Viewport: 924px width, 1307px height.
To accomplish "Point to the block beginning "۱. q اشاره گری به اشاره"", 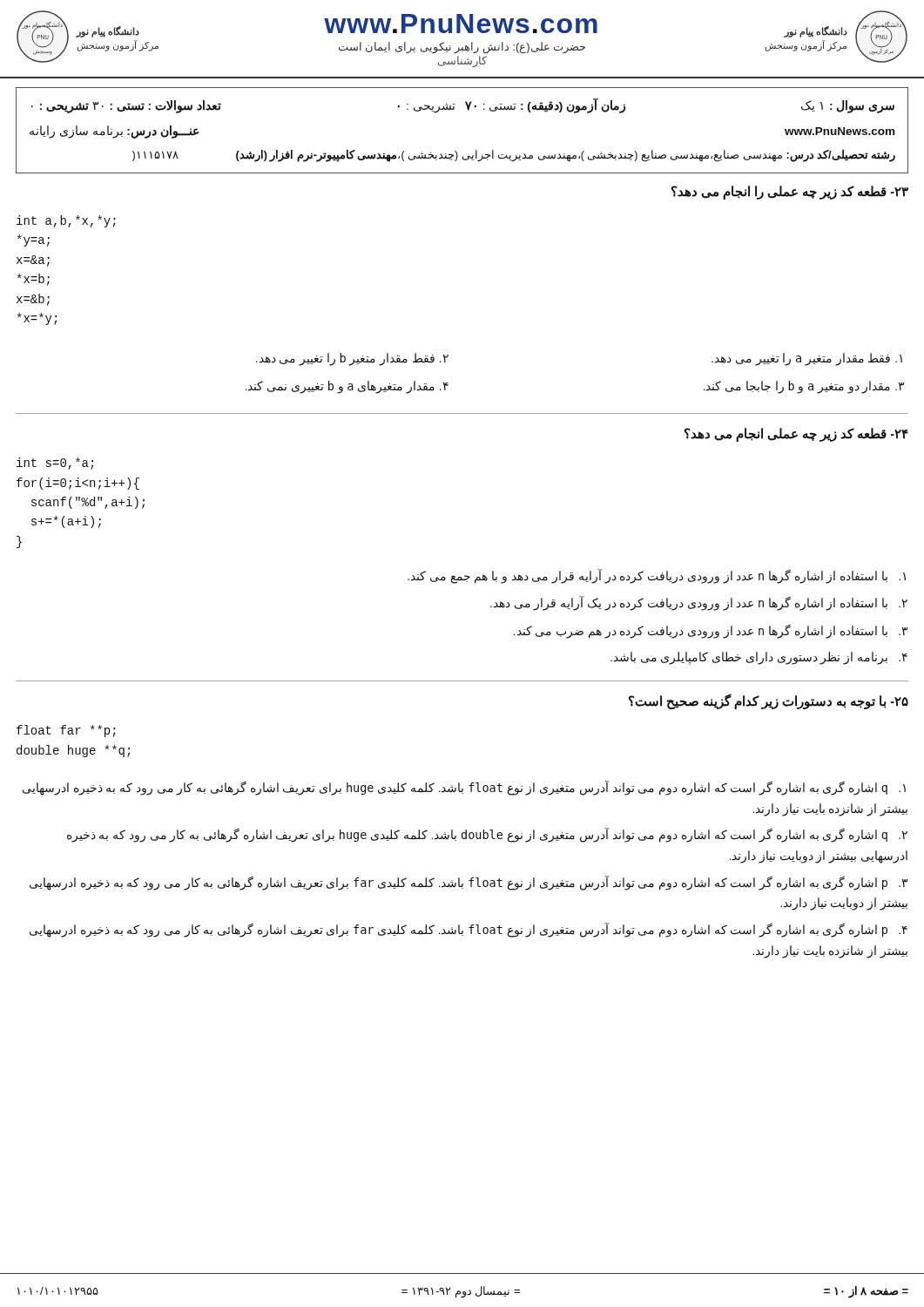I will click(x=465, y=798).
